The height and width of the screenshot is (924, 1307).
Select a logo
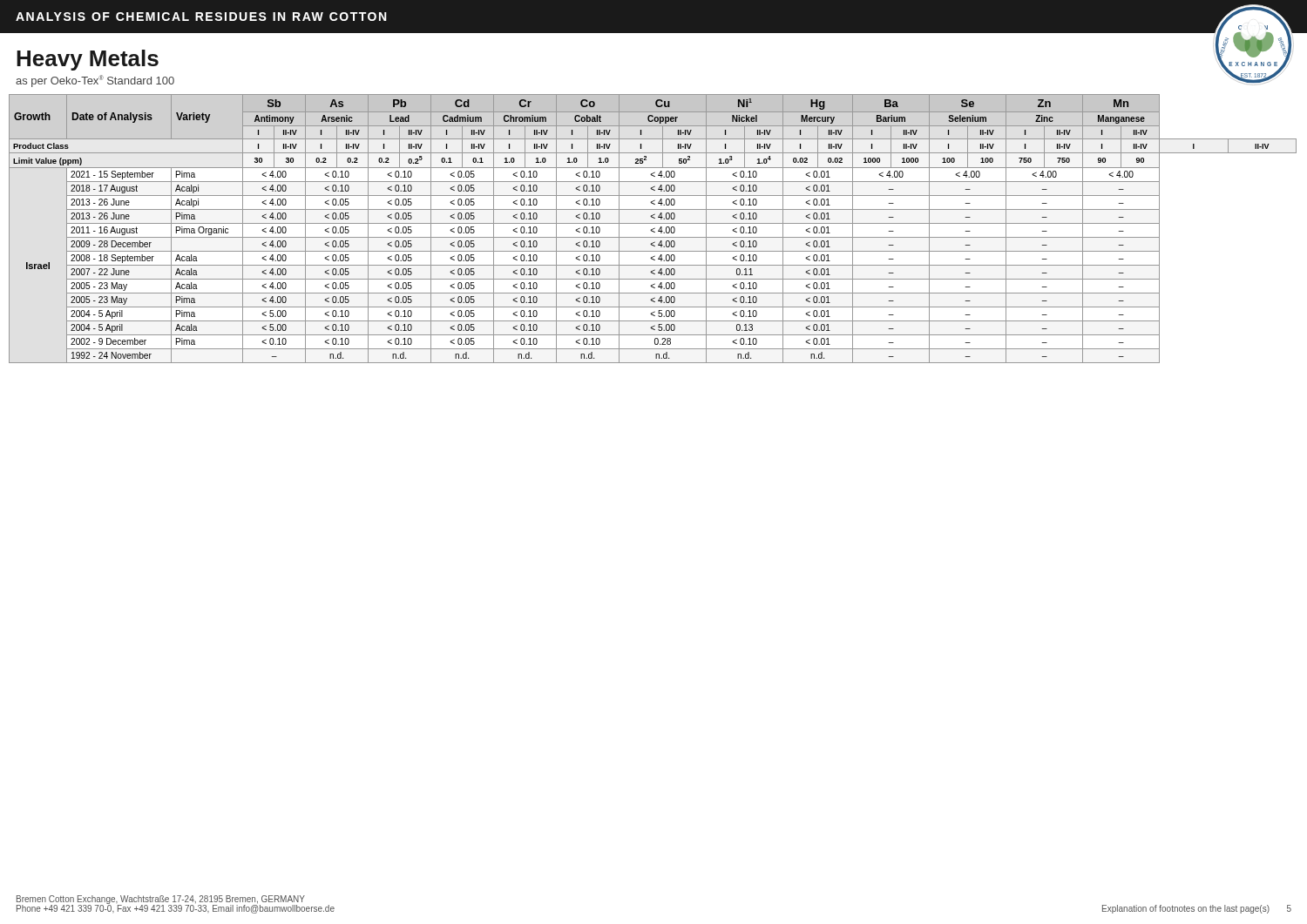click(x=1253, y=45)
